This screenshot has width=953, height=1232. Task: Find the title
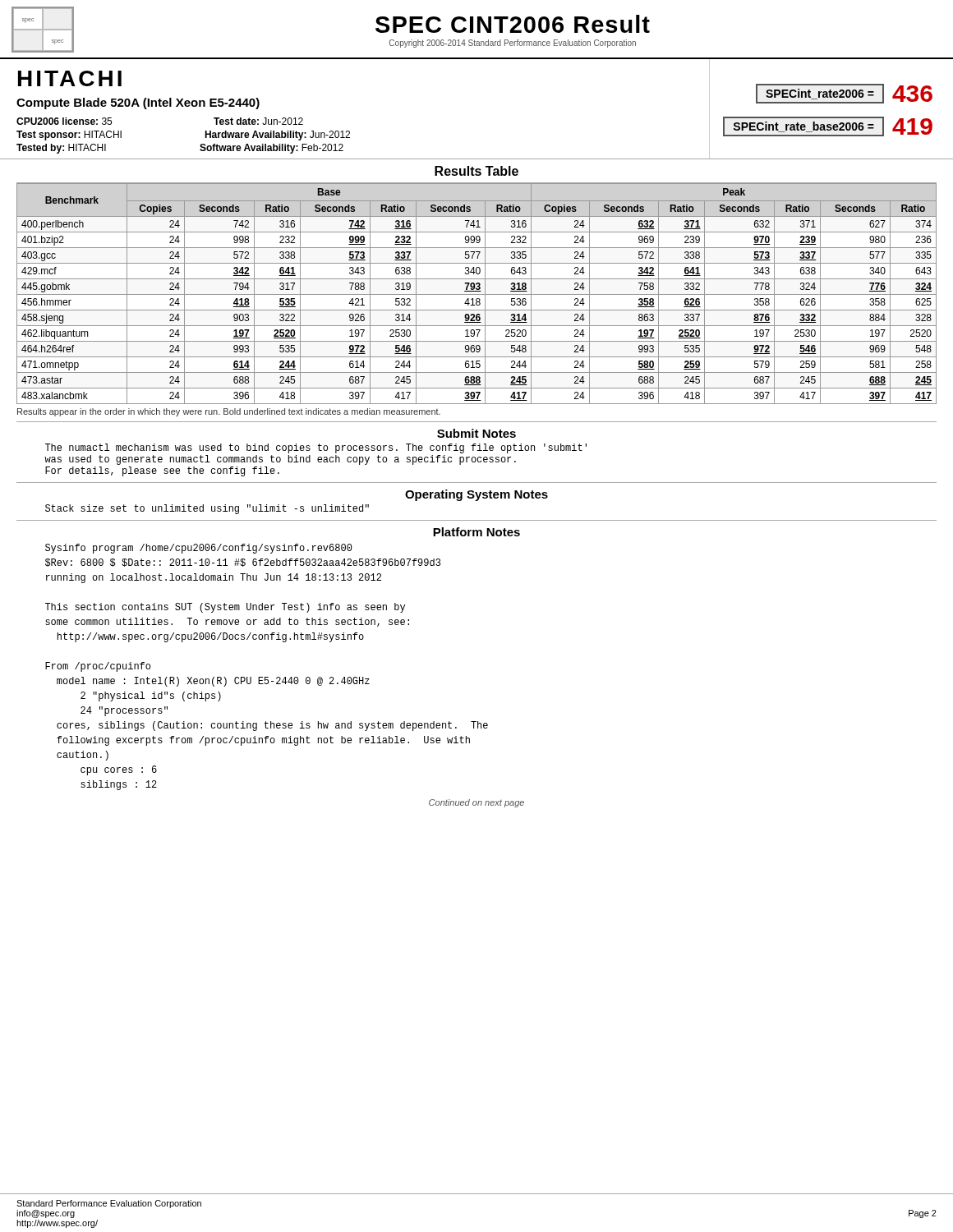(x=71, y=78)
